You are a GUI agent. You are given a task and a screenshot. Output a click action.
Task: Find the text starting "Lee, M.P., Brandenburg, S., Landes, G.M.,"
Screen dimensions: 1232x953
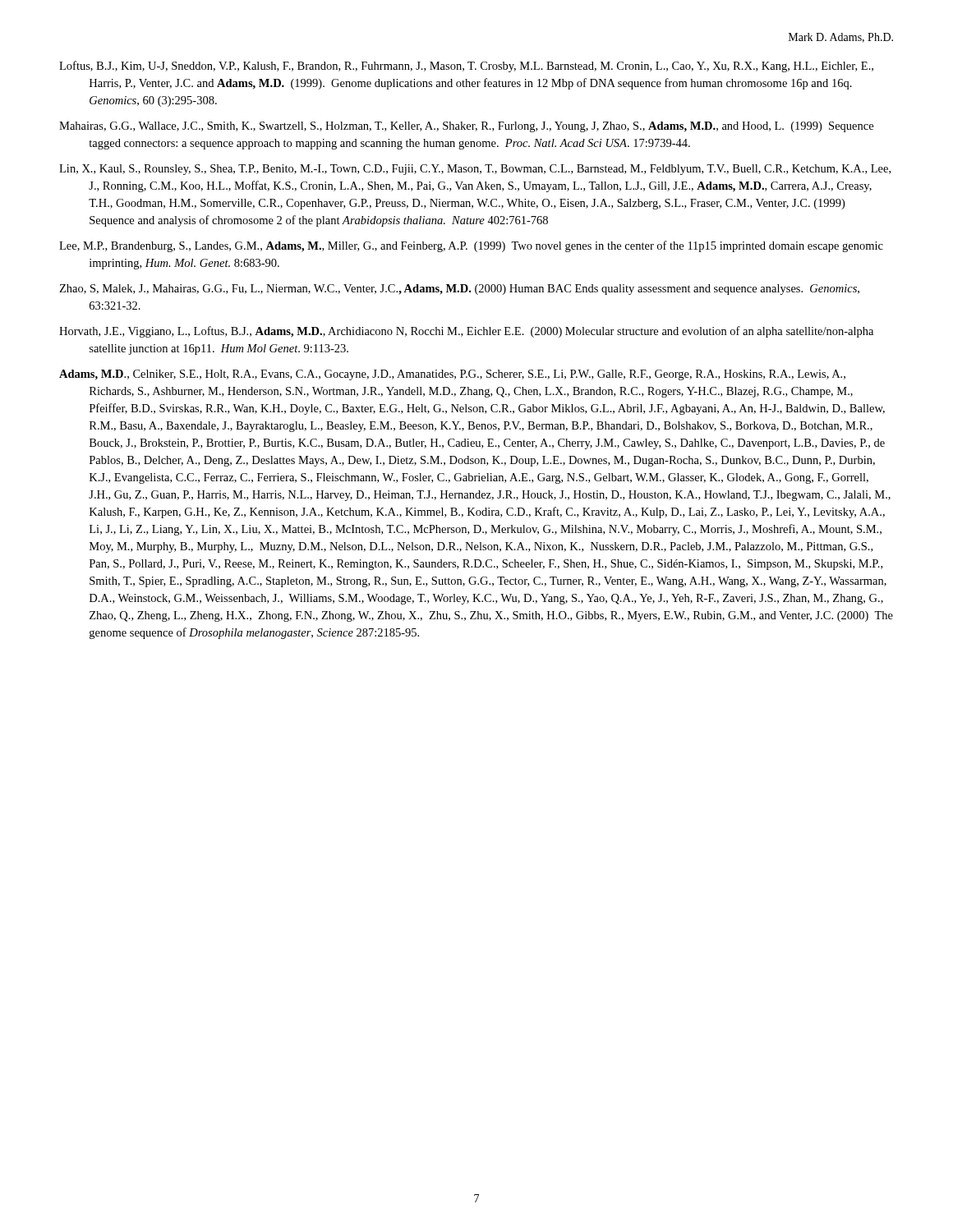coord(471,254)
